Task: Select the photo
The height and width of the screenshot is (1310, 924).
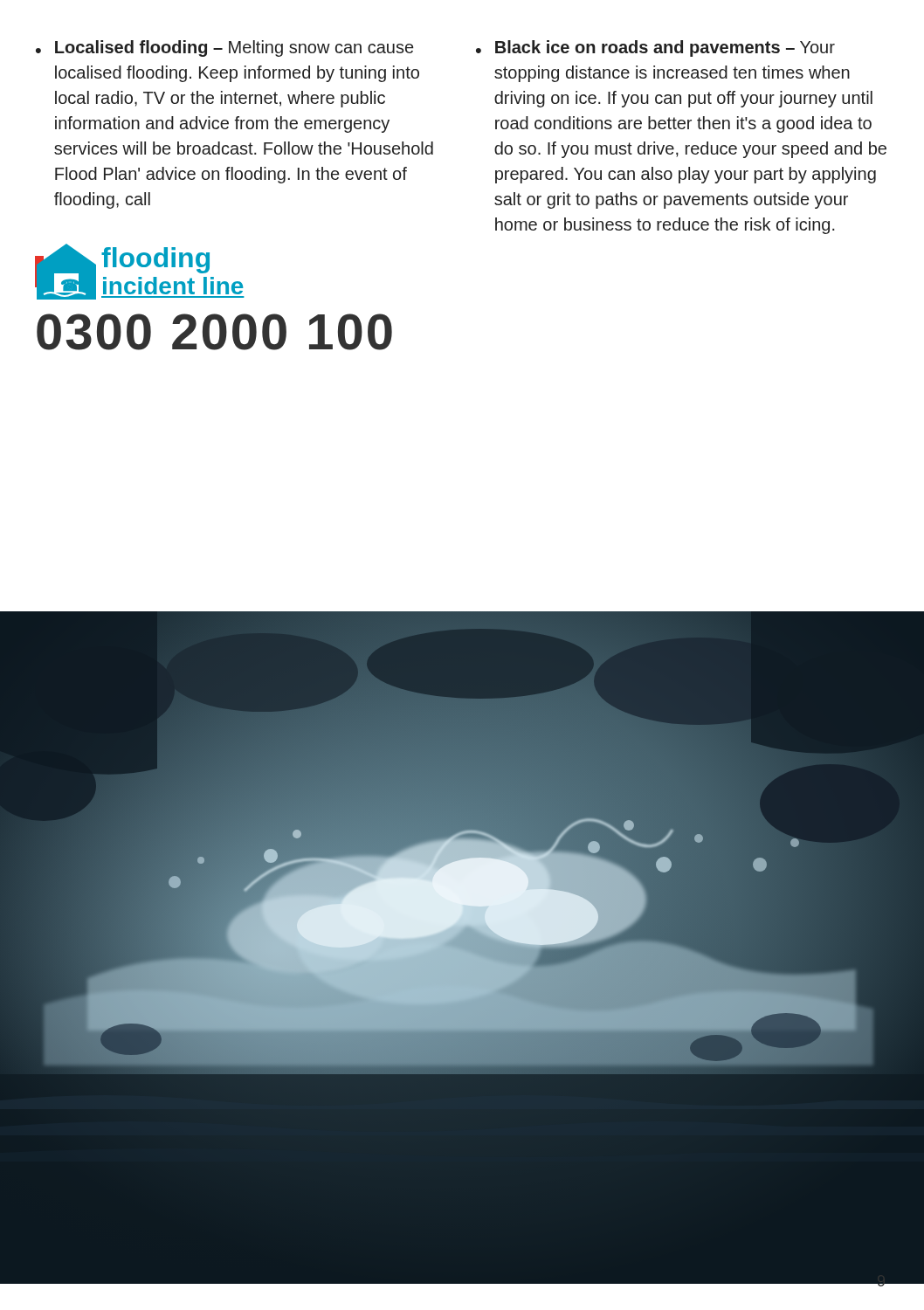Action: (x=462, y=948)
